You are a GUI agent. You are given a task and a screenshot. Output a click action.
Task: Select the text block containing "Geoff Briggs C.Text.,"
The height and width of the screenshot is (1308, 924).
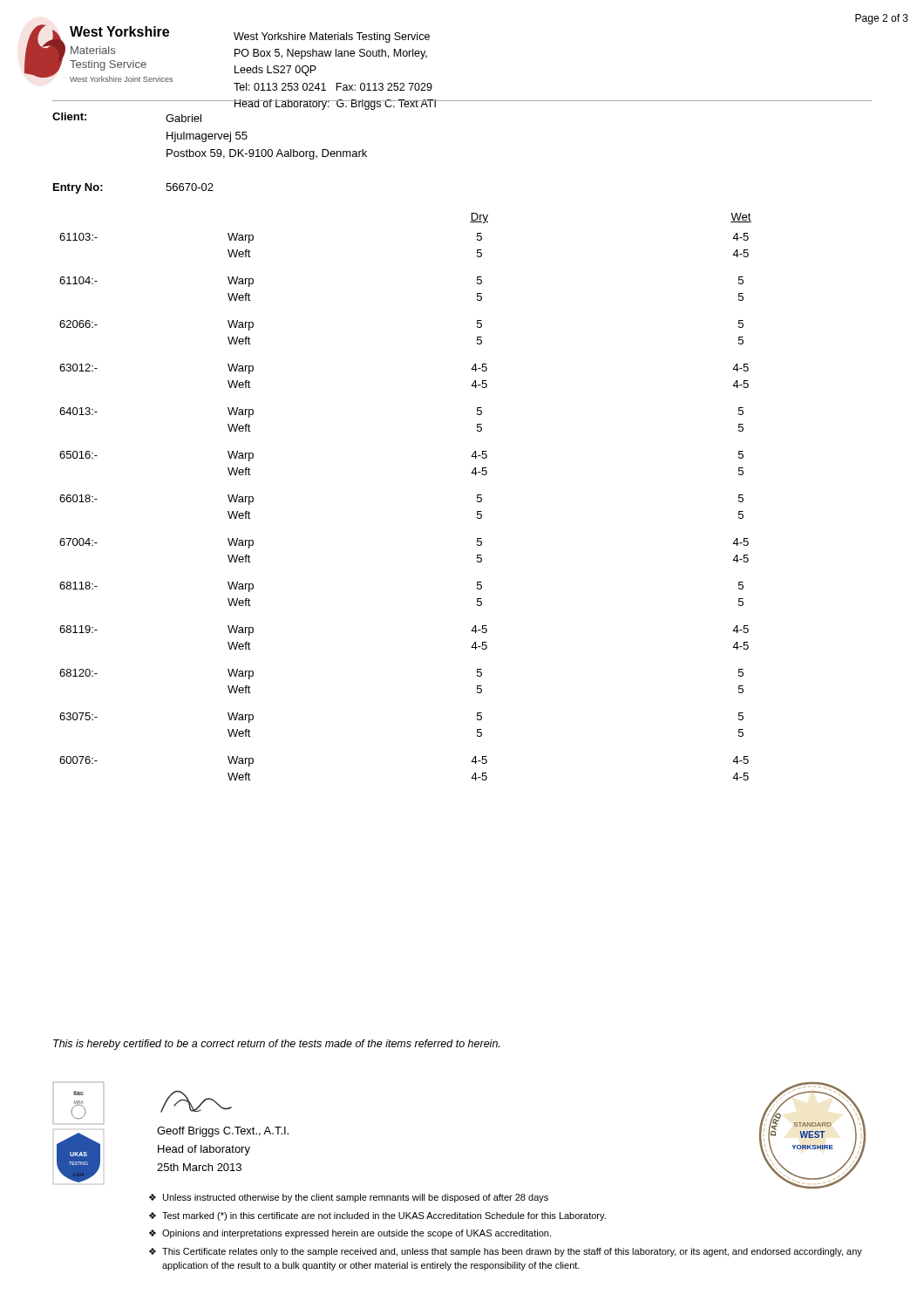tap(223, 1149)
